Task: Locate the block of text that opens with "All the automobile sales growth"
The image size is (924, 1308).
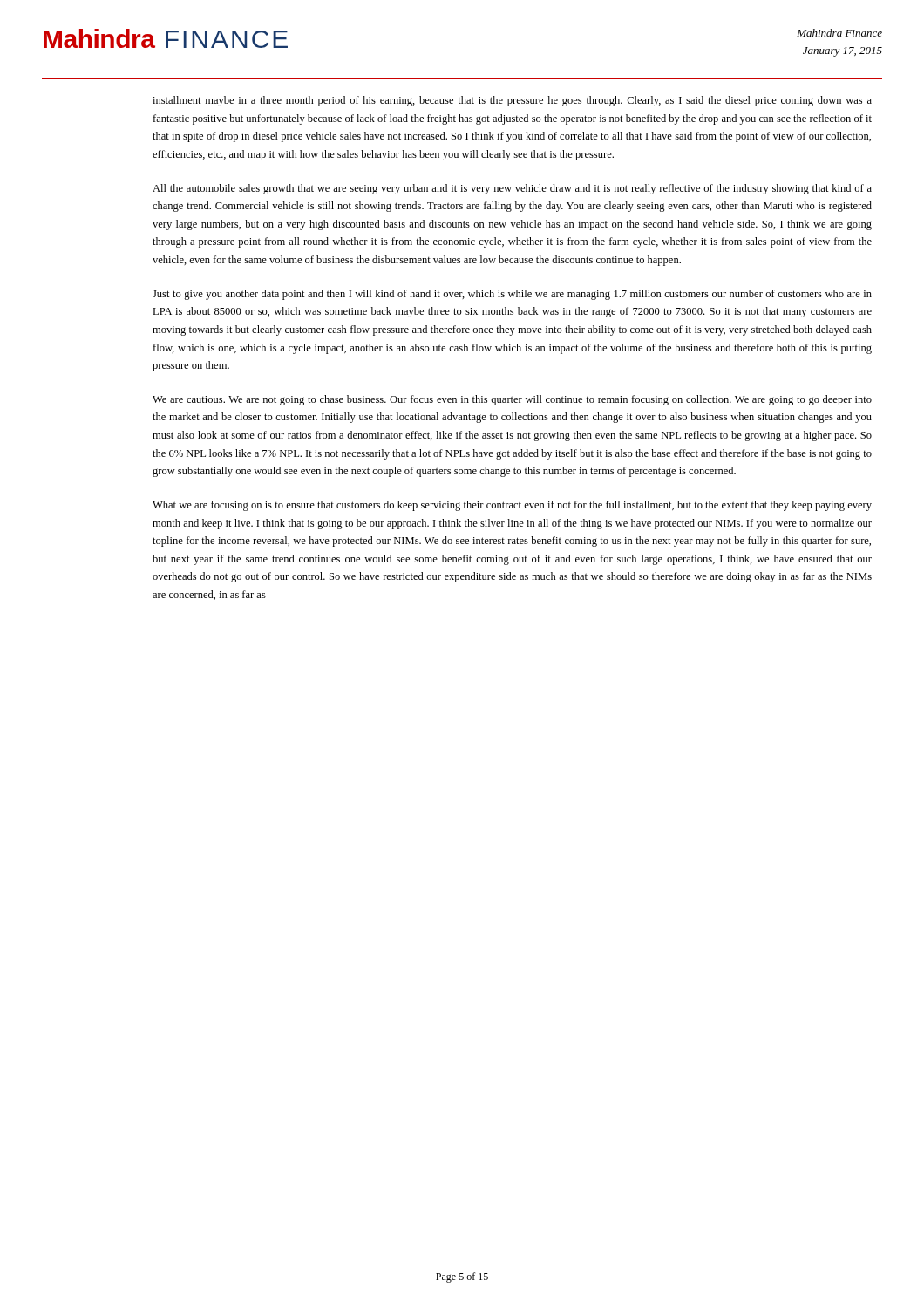Action: [512, 224]
